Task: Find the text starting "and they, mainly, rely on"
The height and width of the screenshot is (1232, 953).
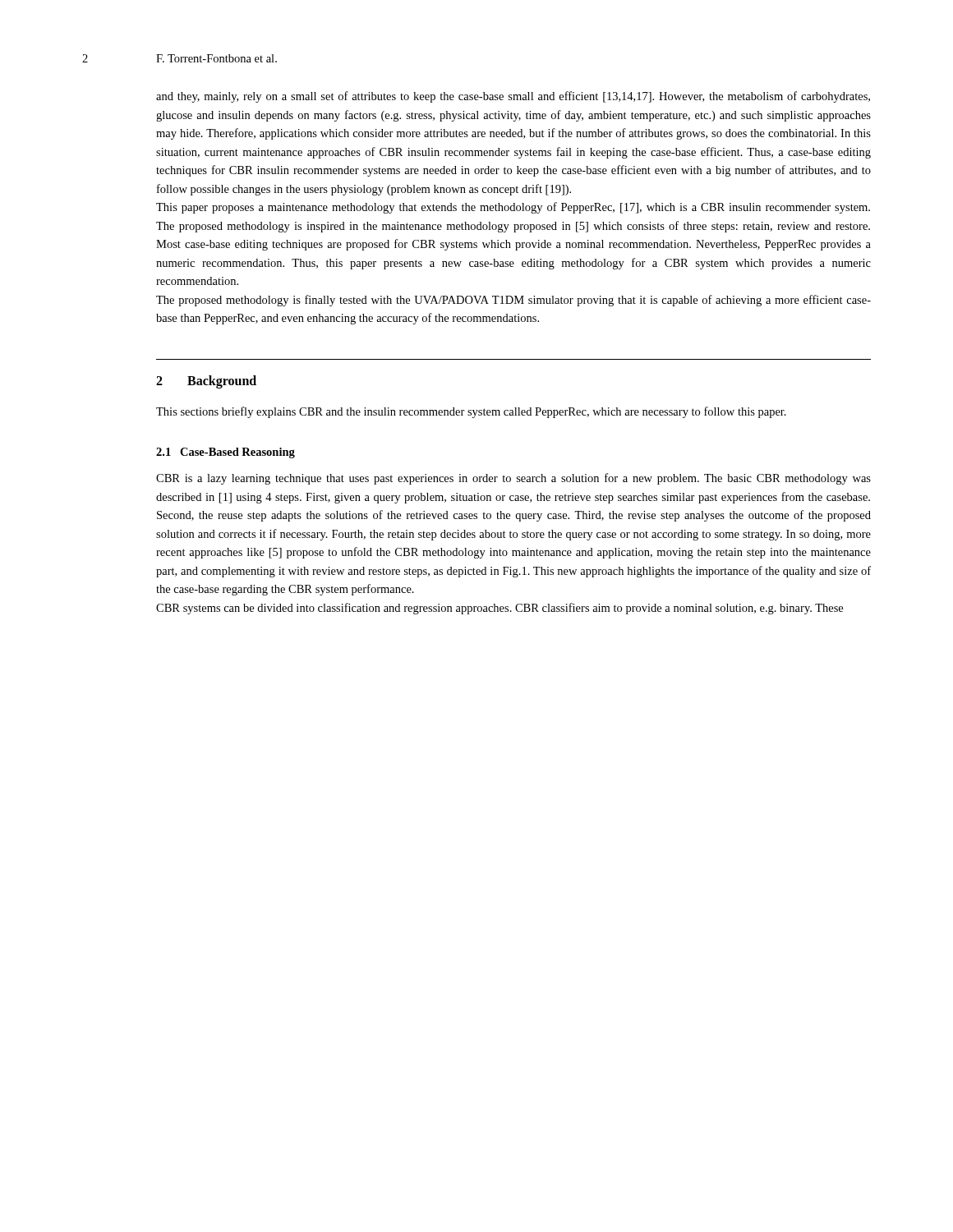Action: tap(513, 143)
